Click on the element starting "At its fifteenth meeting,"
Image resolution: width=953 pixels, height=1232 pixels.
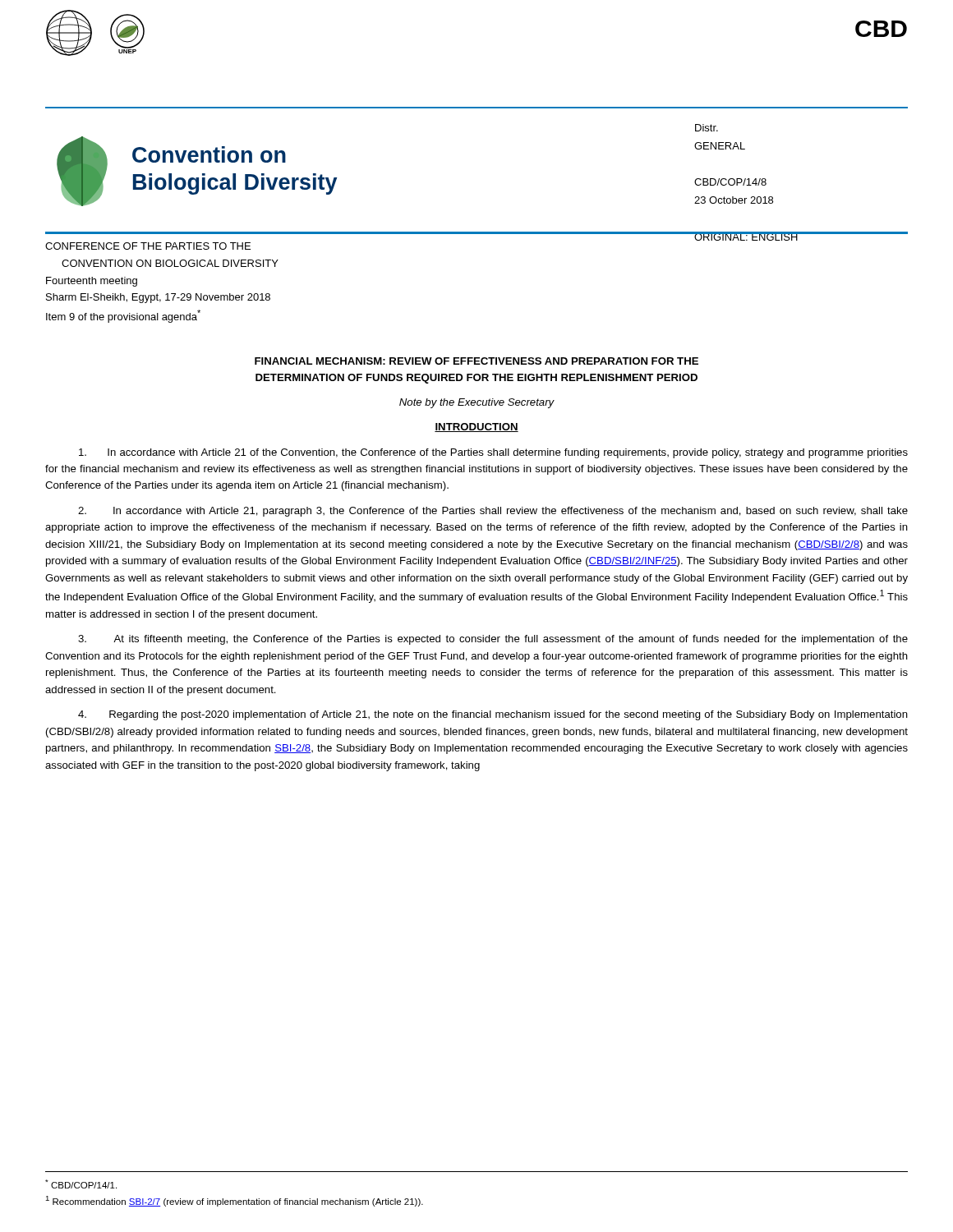(476, 664)
